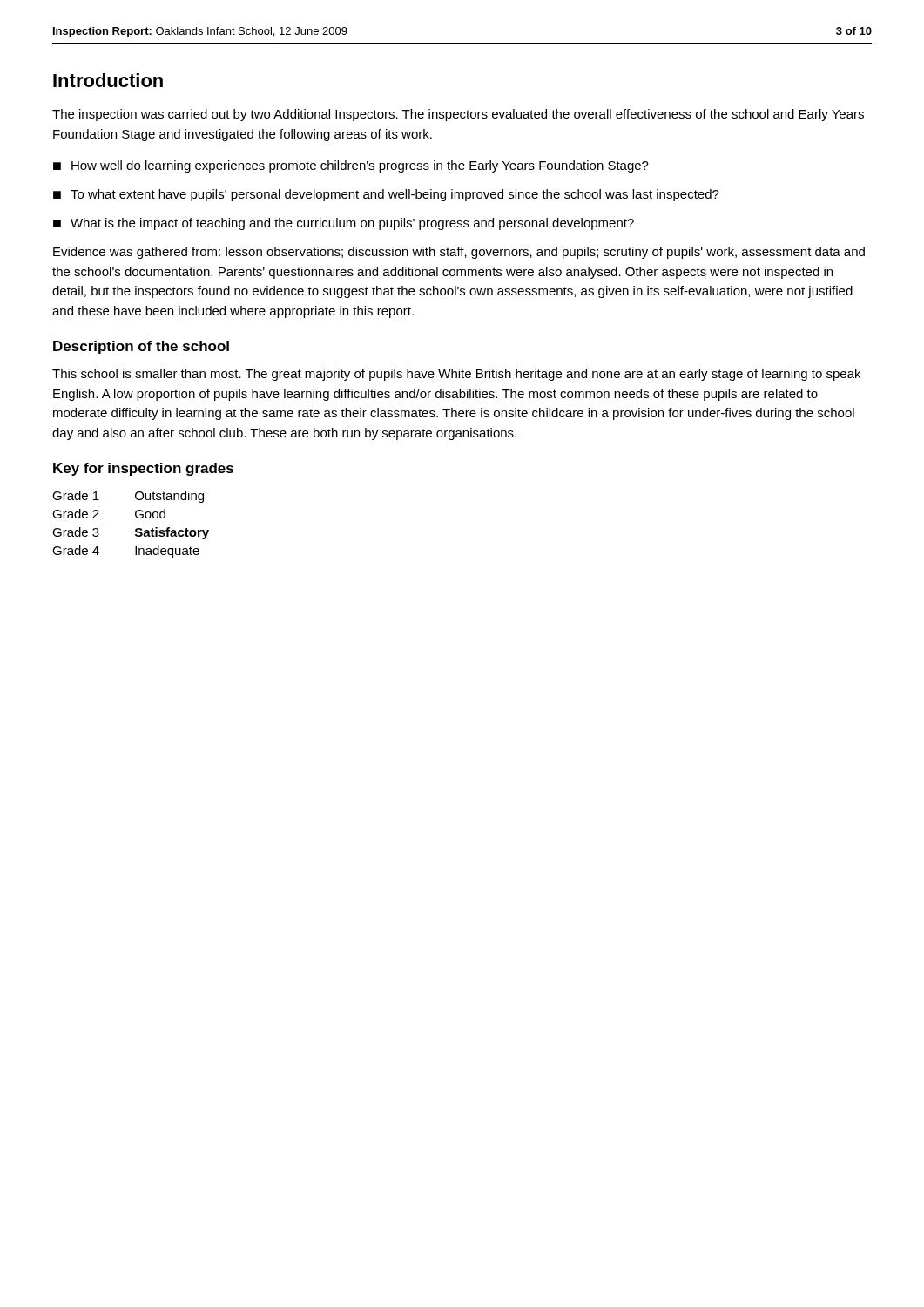
Task: Select the region starting "■ What is the impact"
Action: [x=462, y=224]
